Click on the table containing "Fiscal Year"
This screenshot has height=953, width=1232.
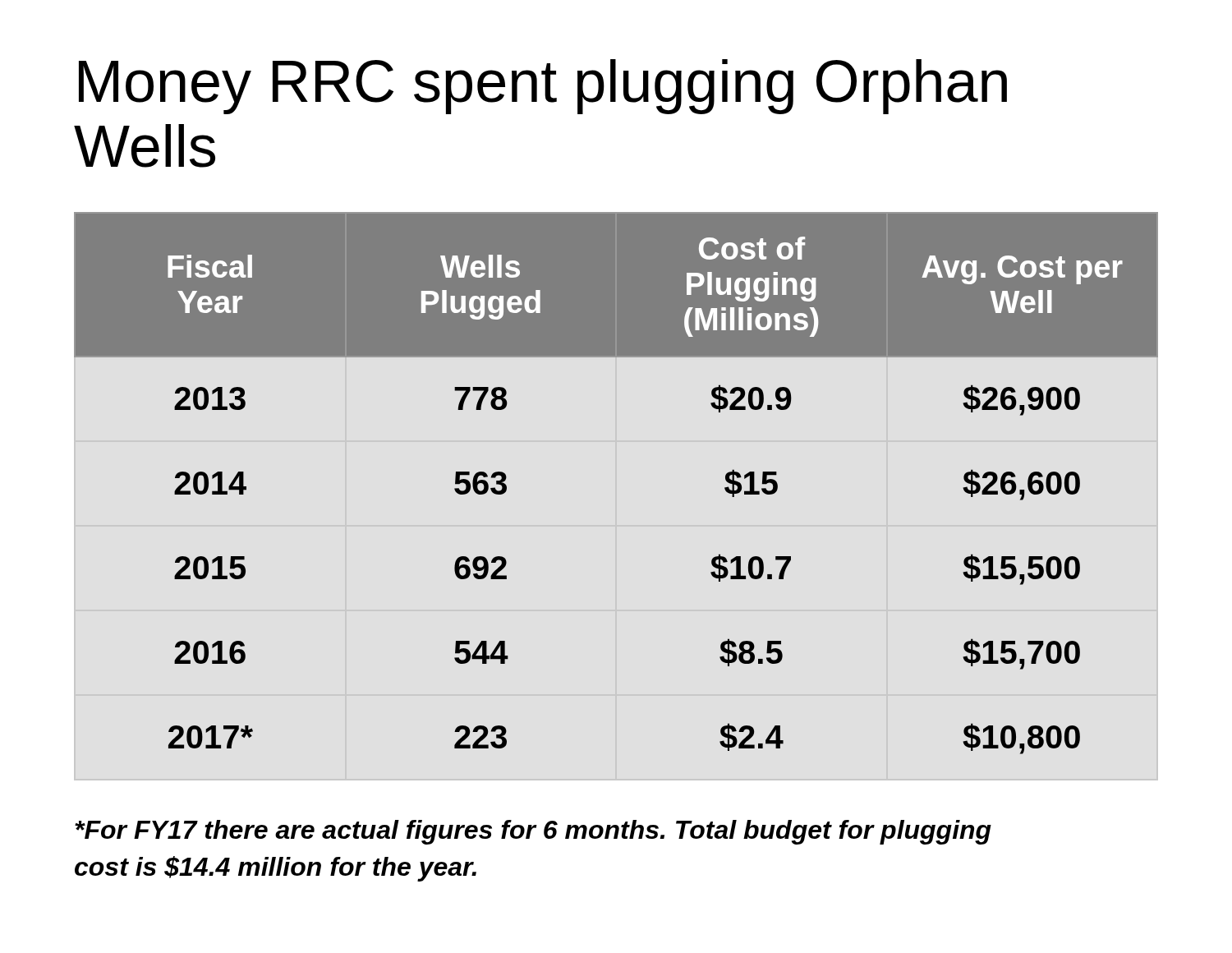[x=616, y=497]
